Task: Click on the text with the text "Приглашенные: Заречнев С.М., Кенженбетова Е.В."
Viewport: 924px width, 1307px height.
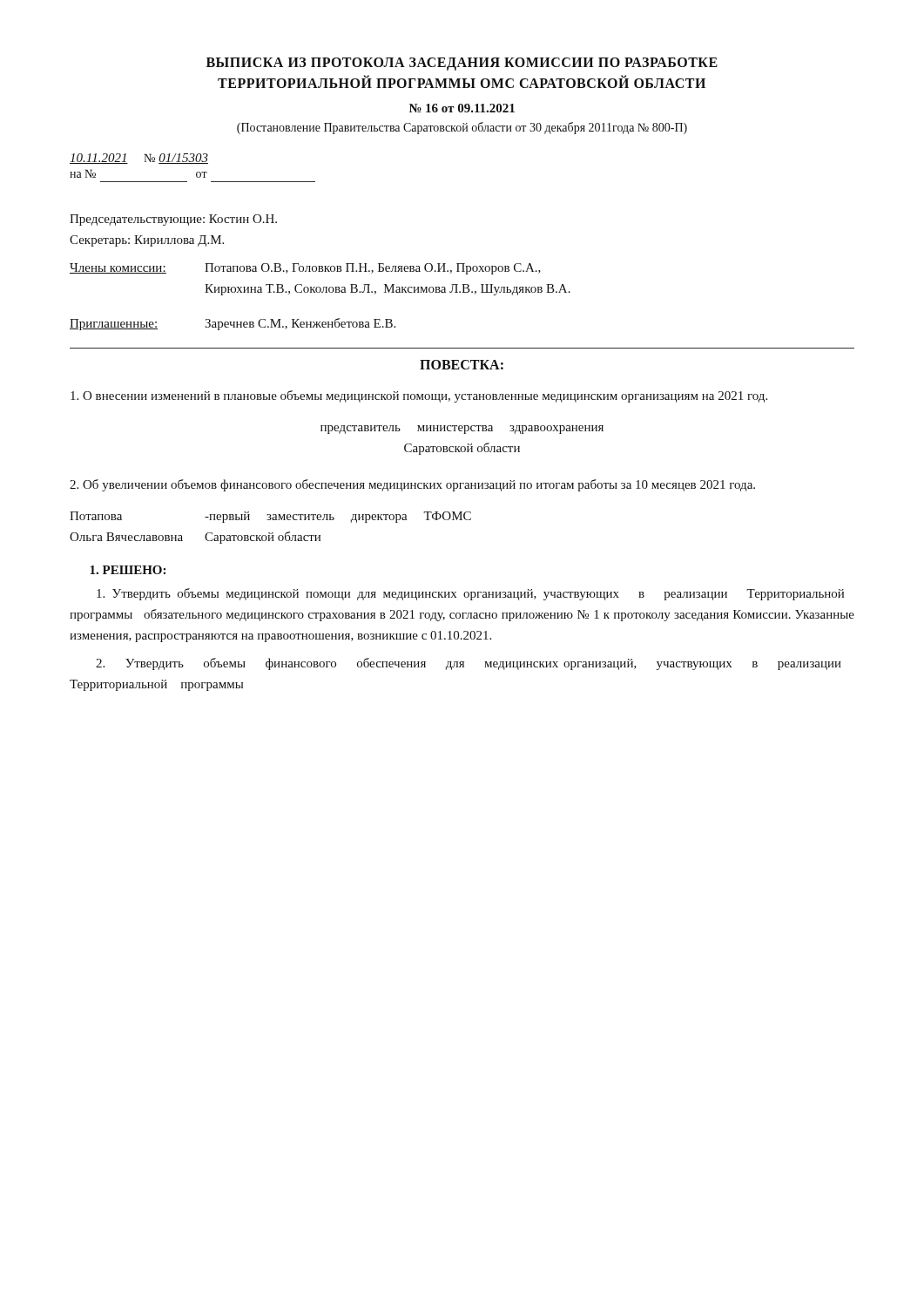Action: (x=233, y=324)
